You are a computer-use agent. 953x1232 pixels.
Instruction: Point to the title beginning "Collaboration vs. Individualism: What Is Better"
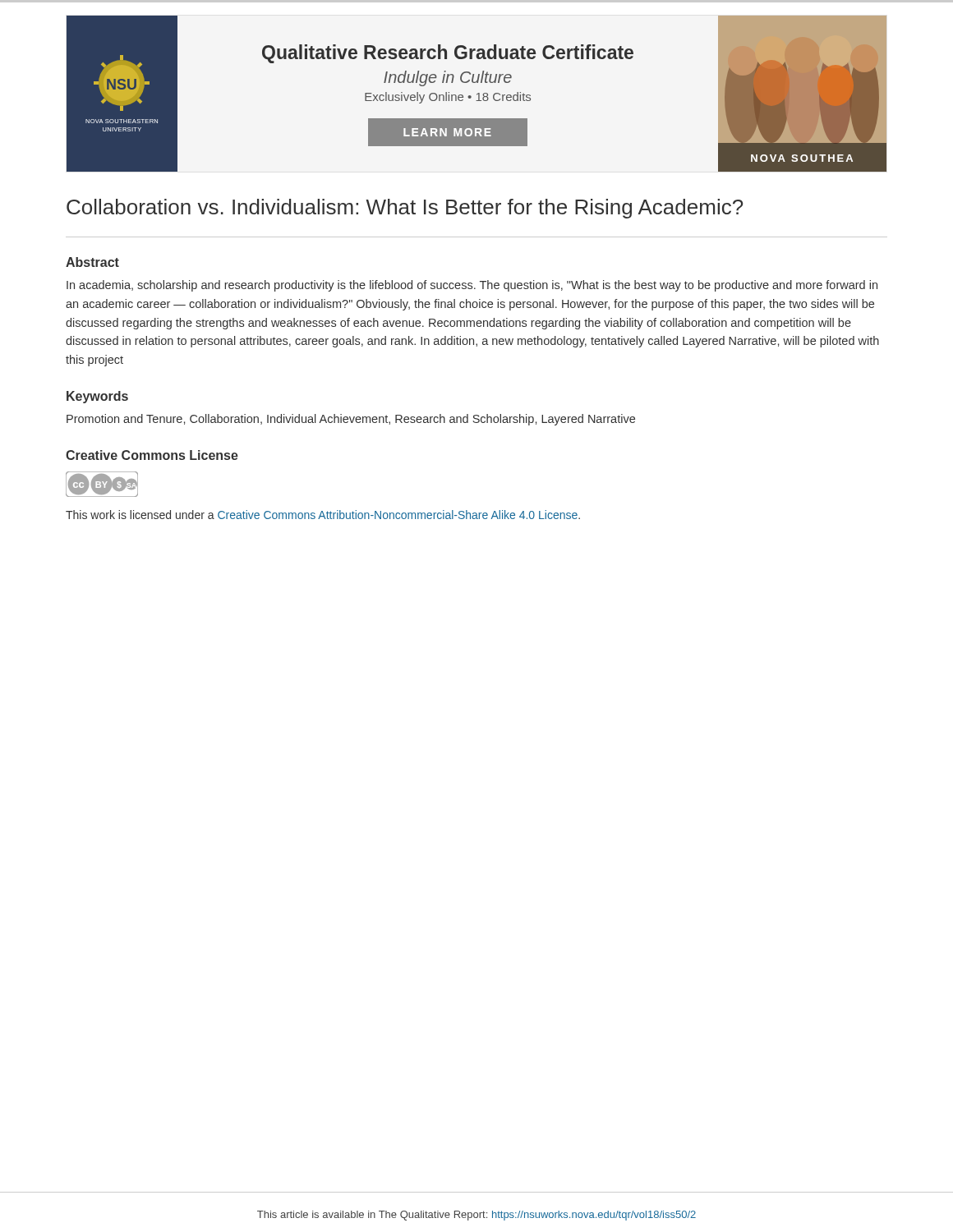point(405,207)
